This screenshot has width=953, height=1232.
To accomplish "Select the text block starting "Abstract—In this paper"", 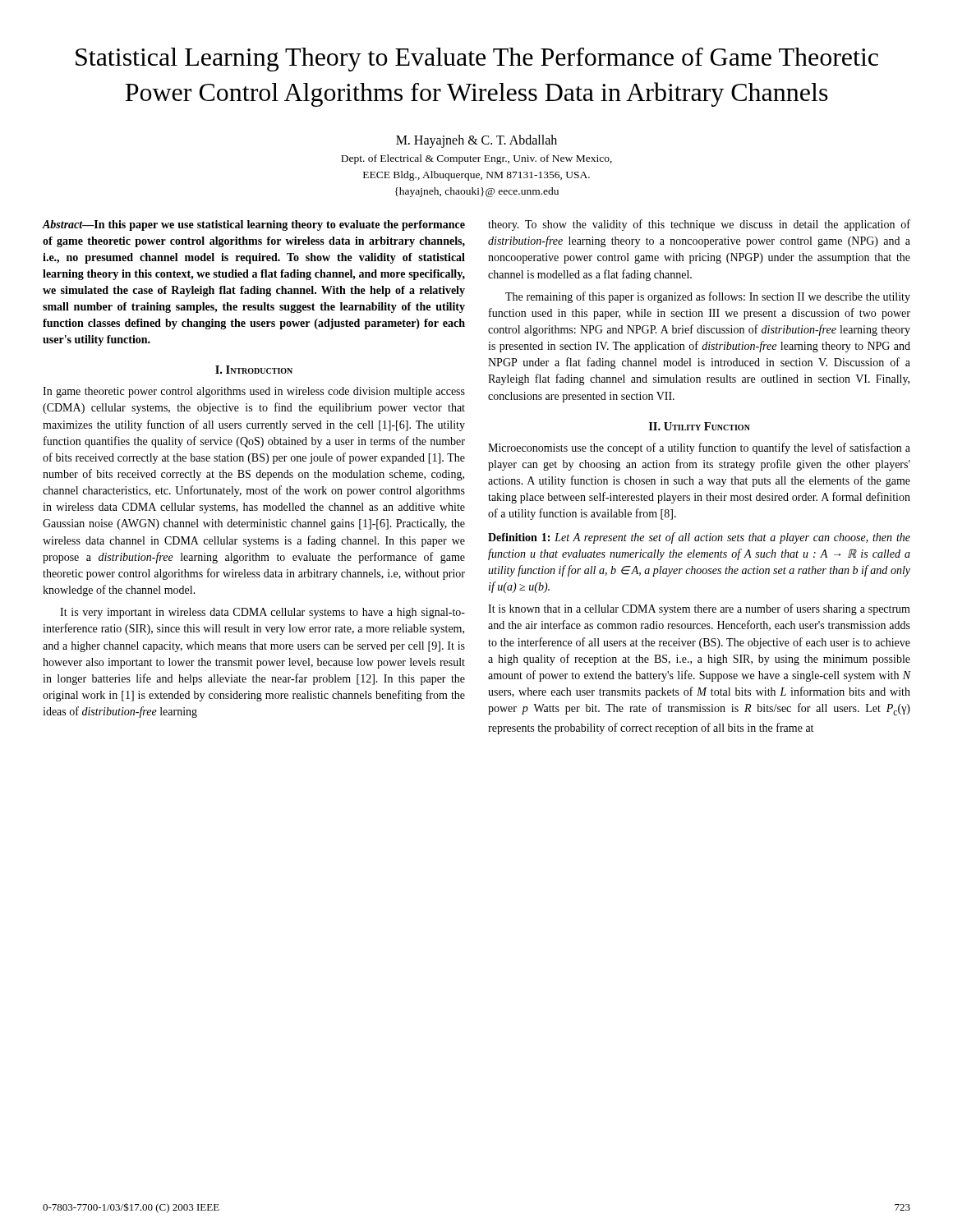I will (254, 283).
